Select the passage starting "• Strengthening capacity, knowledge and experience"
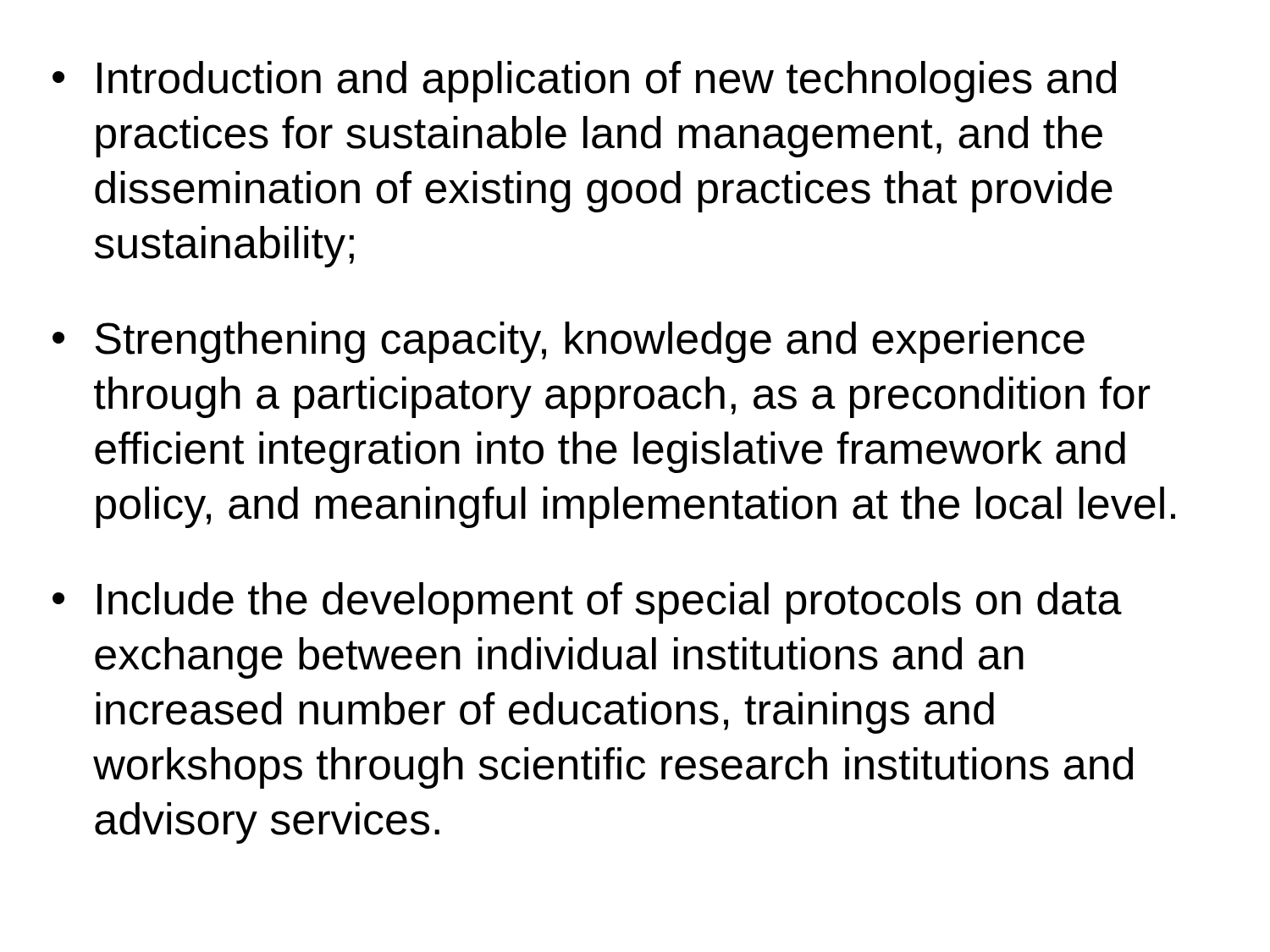 (x=627, y=421)
